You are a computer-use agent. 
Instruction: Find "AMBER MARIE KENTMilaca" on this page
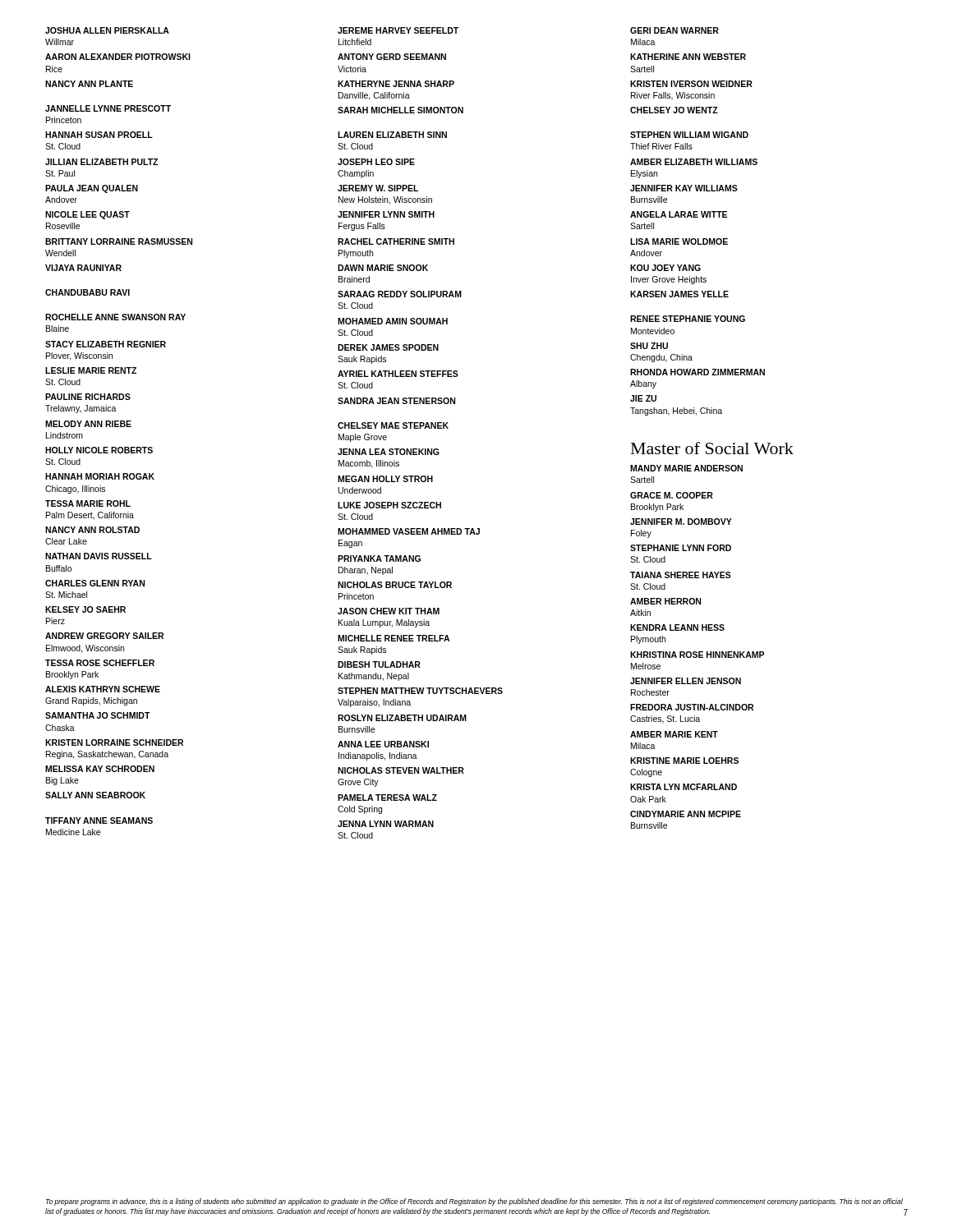pyautogui.click(x=674, y=734)
